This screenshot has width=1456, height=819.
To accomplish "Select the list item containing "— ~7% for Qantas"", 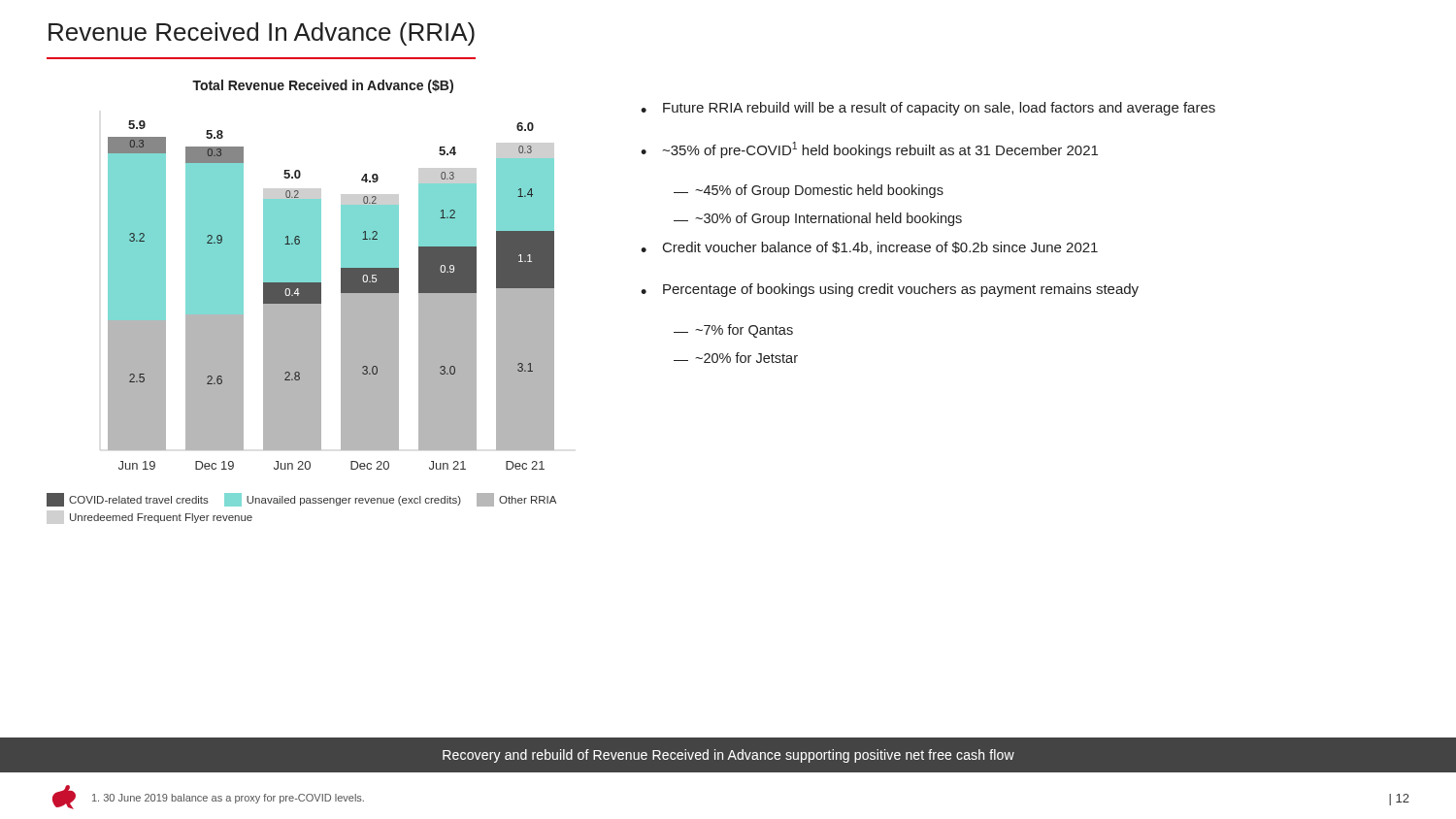I will point(733,331).
